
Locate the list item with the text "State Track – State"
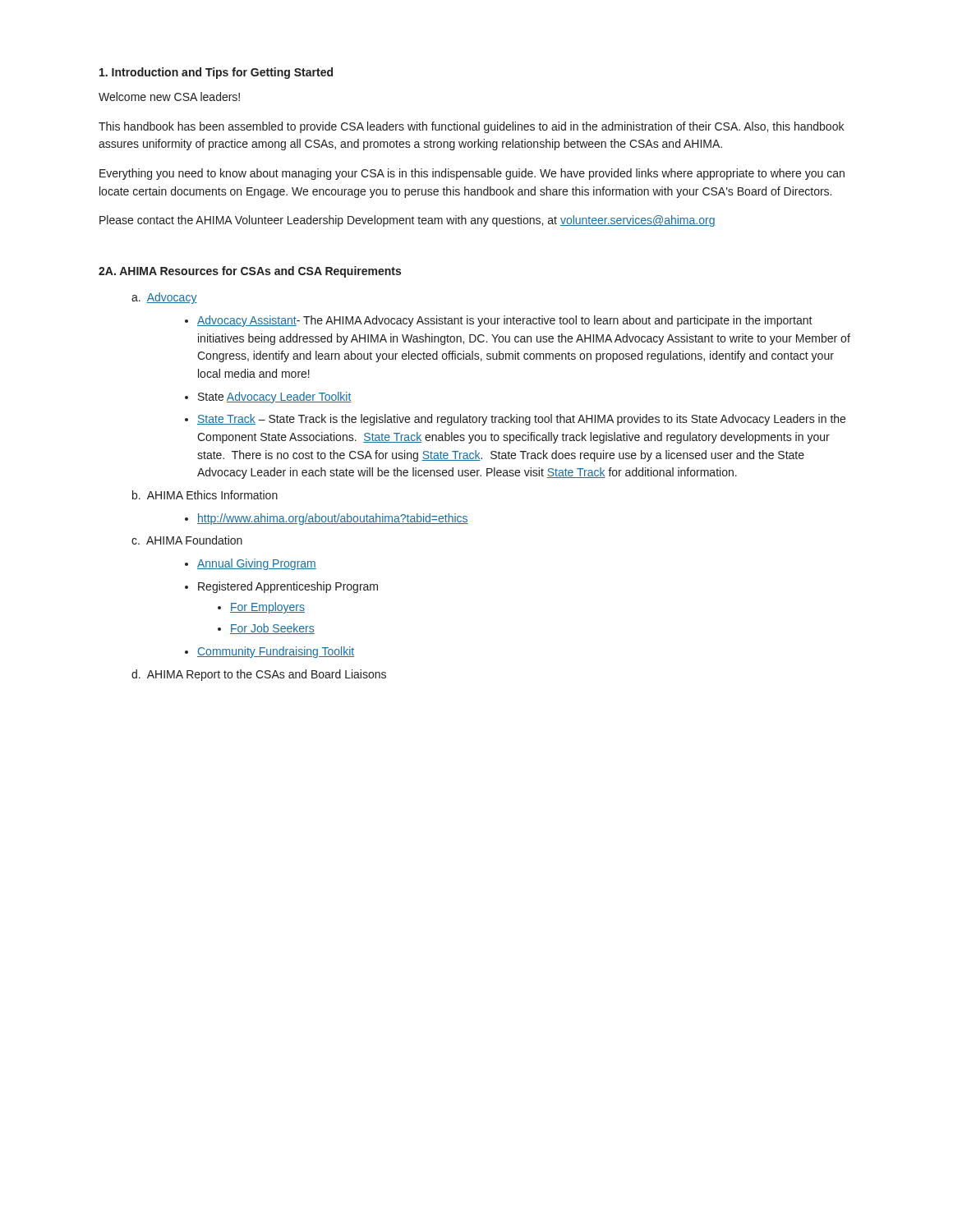[x=522, y=446]
